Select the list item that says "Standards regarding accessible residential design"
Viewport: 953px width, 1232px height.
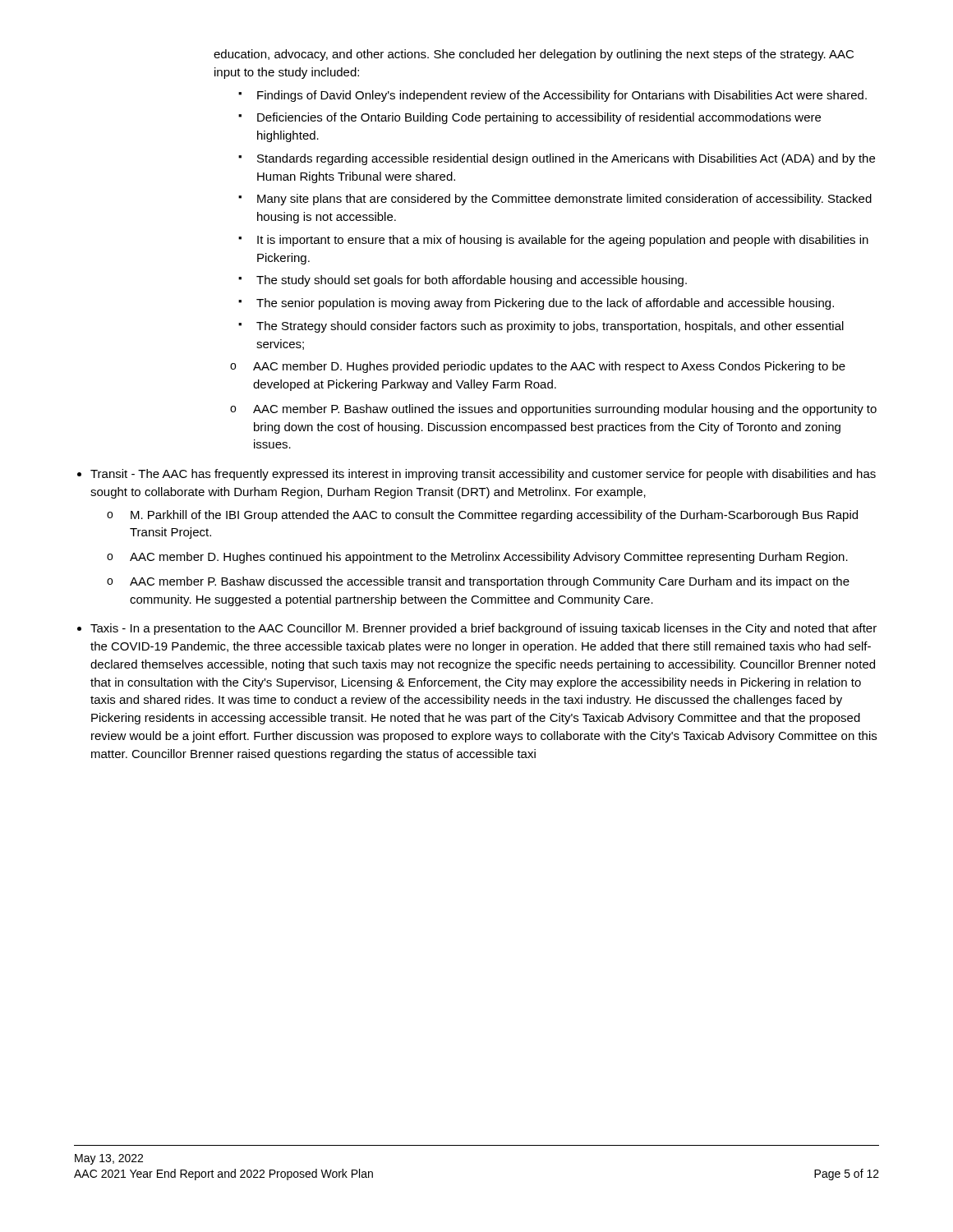[566, 167]
